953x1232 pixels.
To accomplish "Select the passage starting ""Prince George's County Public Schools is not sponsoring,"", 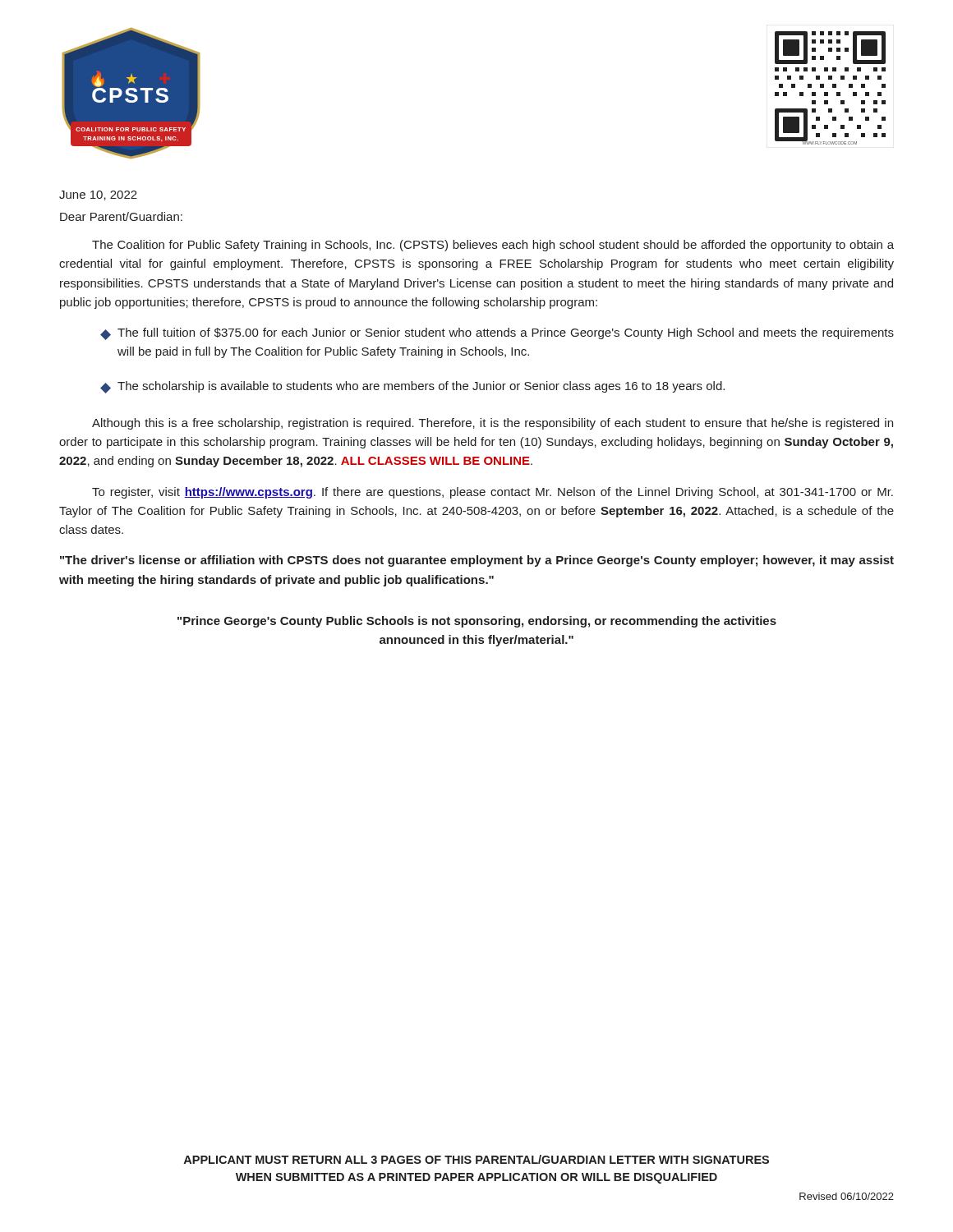I will tap(476, 630).
